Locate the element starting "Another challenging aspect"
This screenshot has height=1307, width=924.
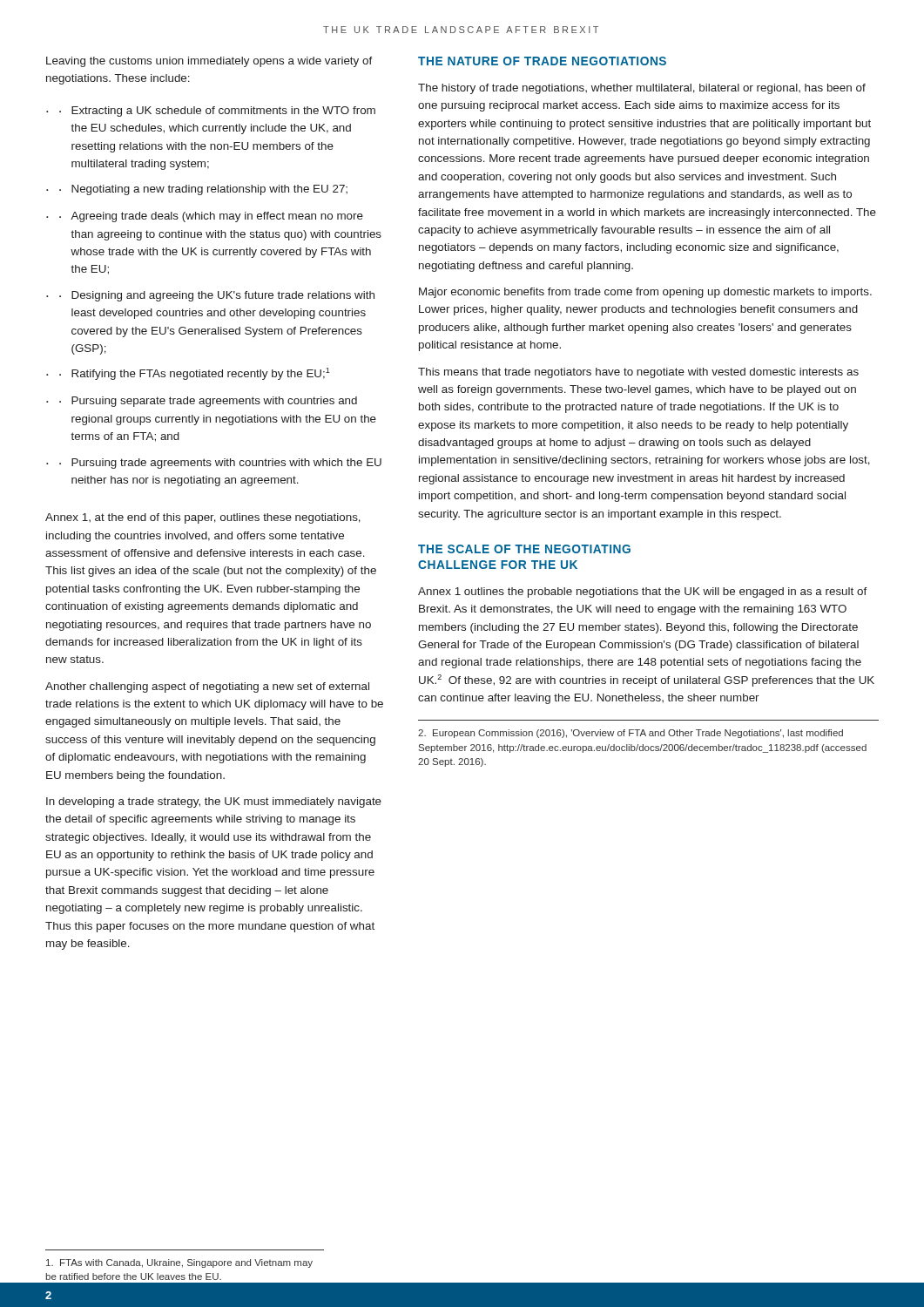[x=214, y=730]
